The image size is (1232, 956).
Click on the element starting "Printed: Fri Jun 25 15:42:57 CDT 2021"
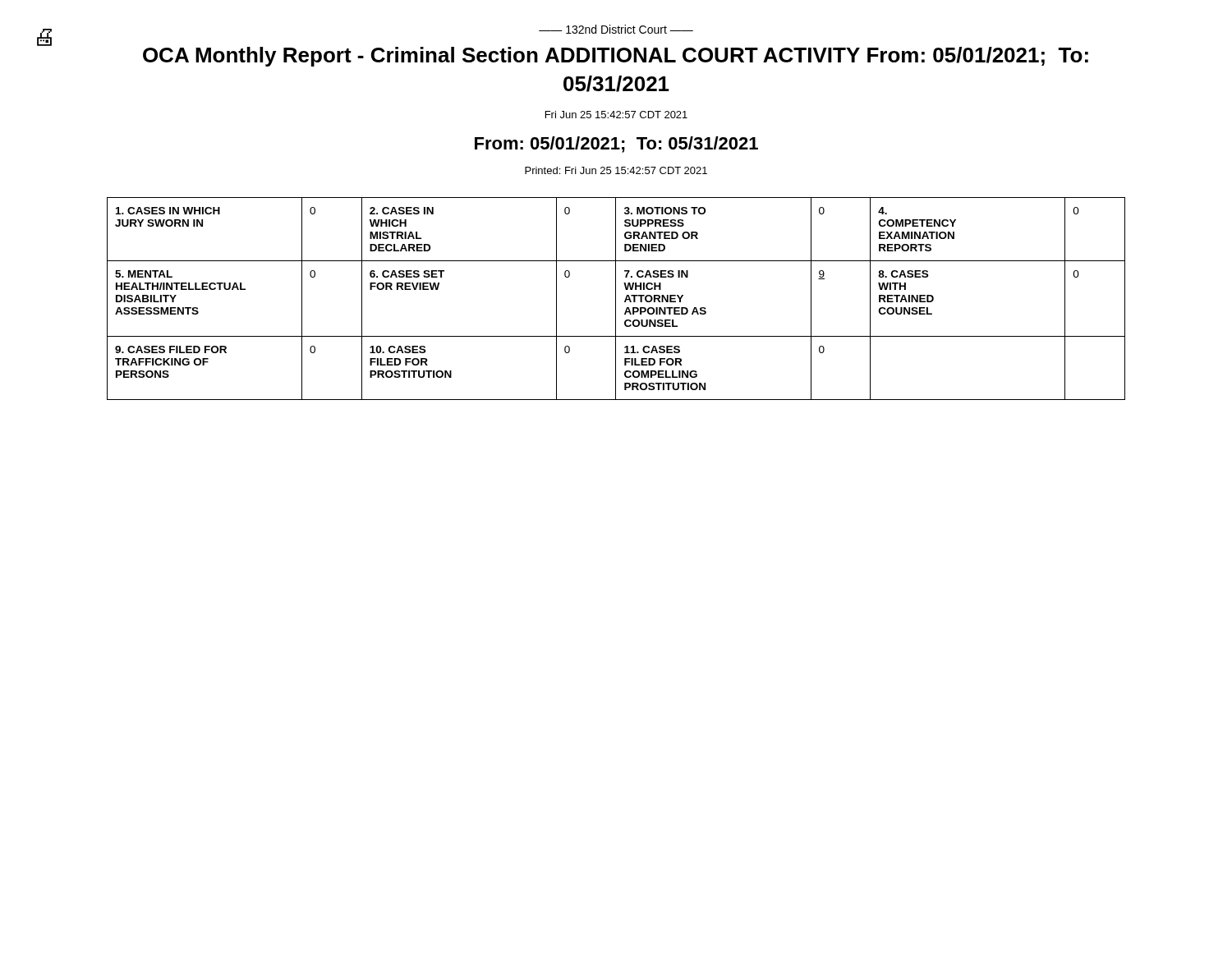pos(616,170)
